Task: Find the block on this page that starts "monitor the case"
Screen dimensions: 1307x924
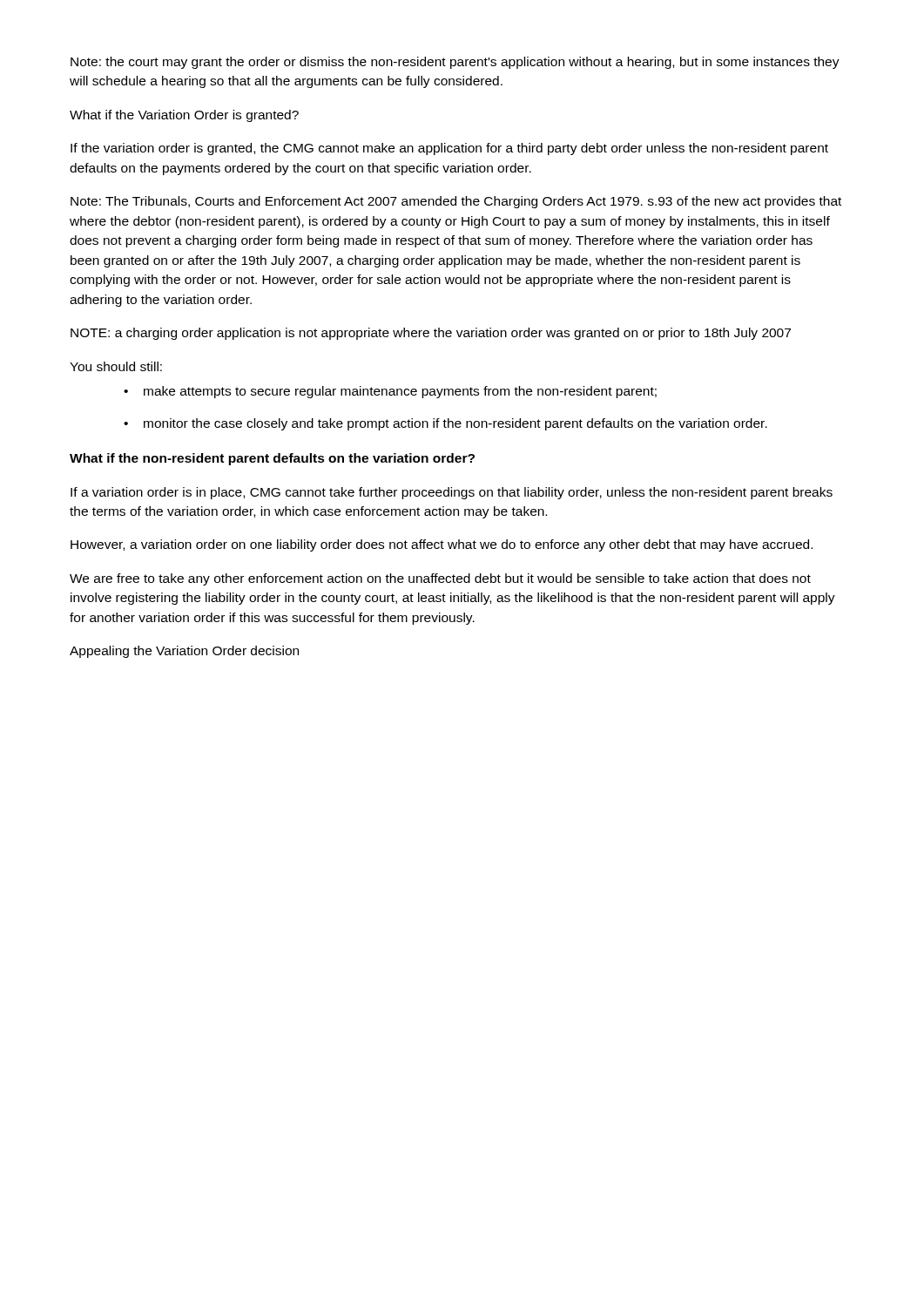Action: (x=475, y=423)
